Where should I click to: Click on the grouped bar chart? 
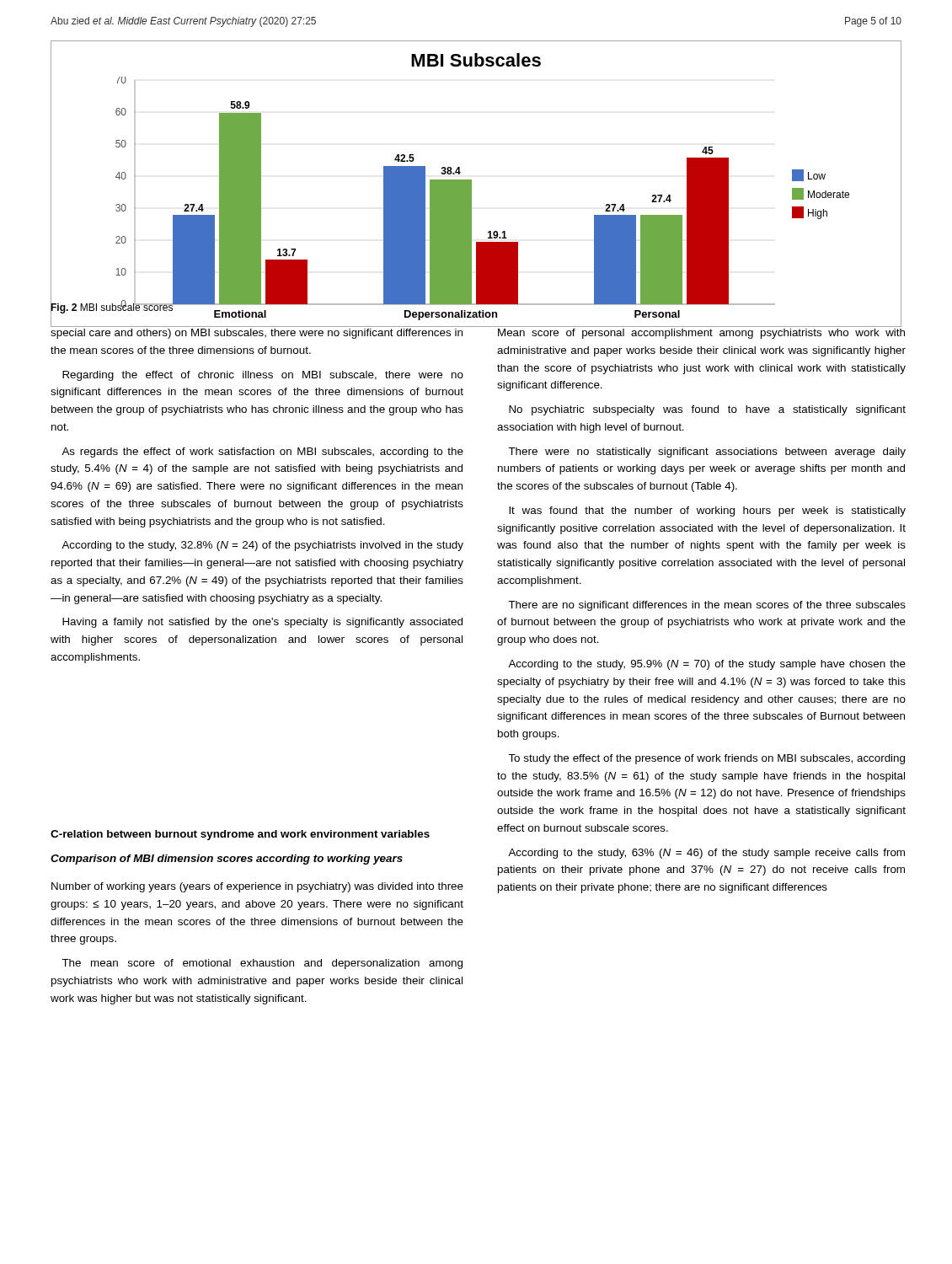click(x=476, y=184)
